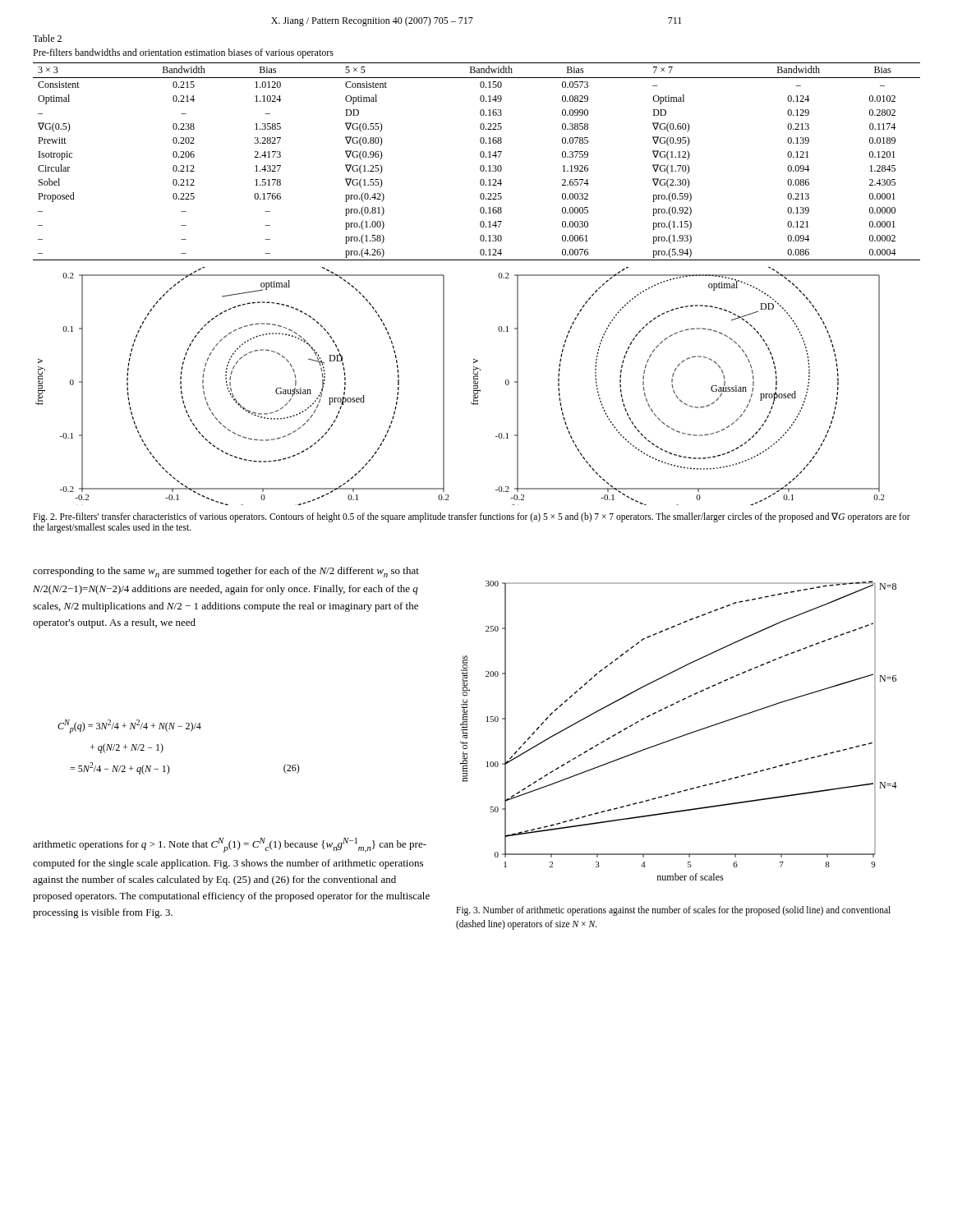Screen dimensions: 1232x953
Task: Find the line chart
Action: [x=688, y=735]
